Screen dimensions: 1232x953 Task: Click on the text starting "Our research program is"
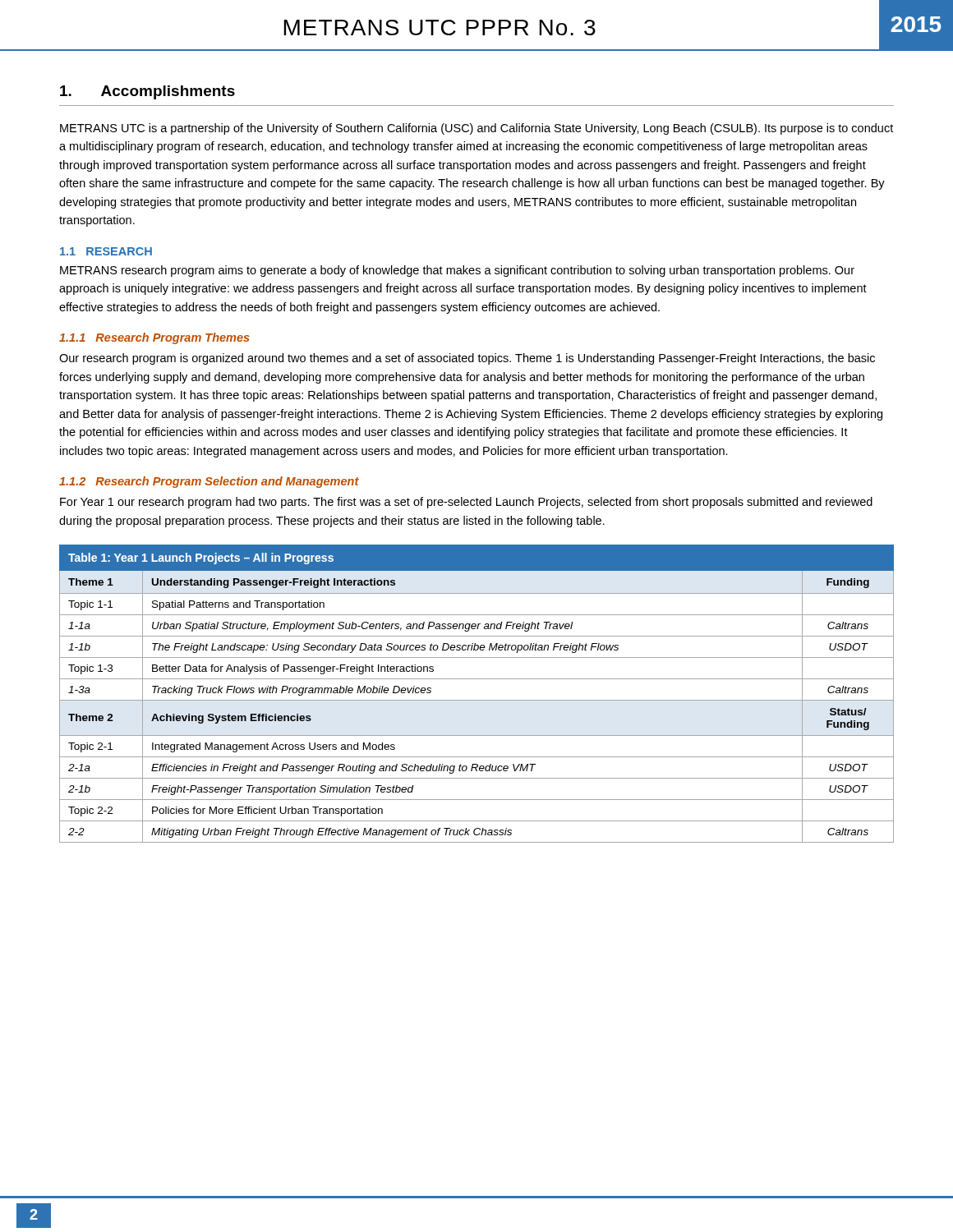[471, 404]
